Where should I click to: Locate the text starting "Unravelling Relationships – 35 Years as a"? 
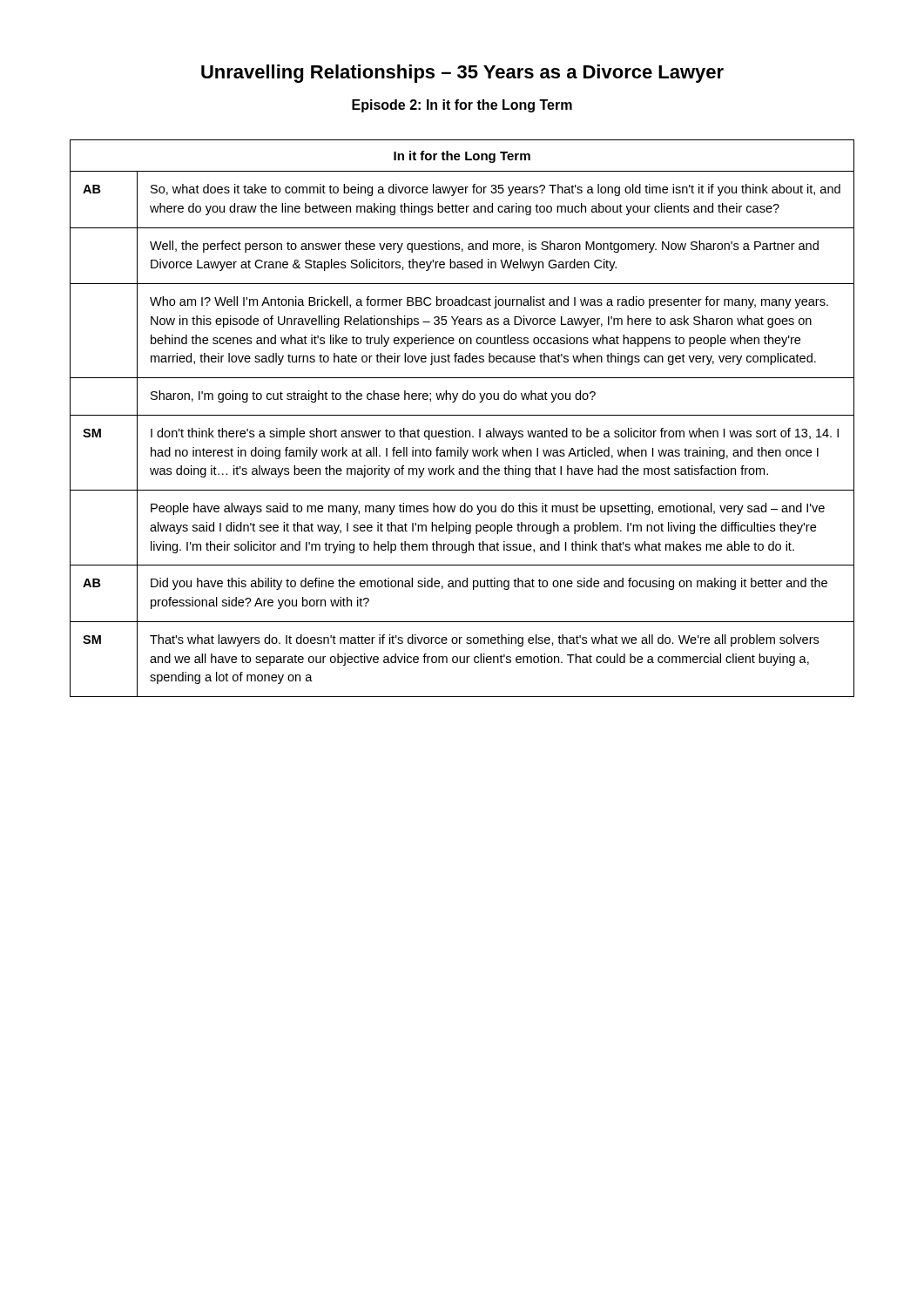pyautogui.click(x=462, y=72)
